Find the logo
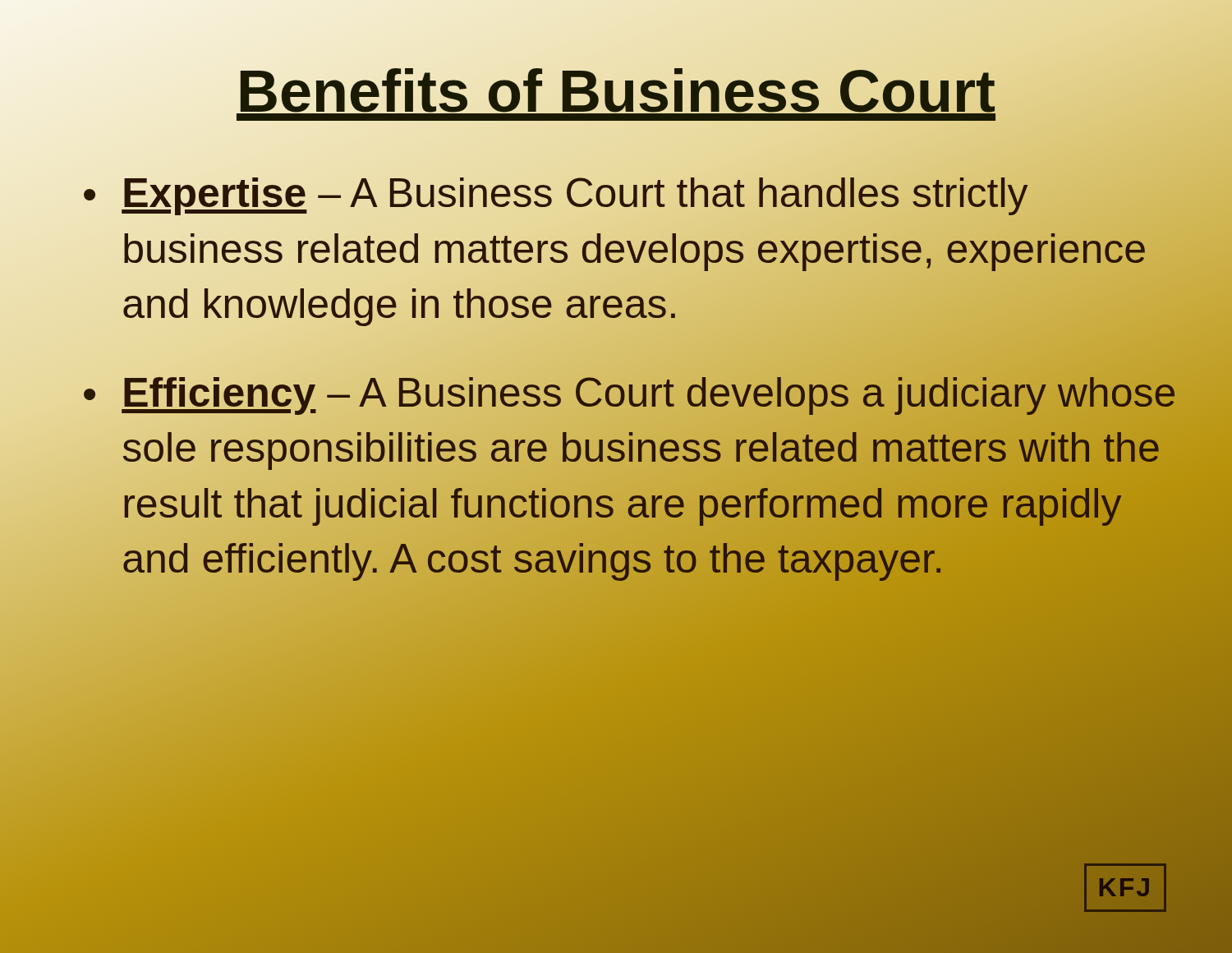 1125,888
